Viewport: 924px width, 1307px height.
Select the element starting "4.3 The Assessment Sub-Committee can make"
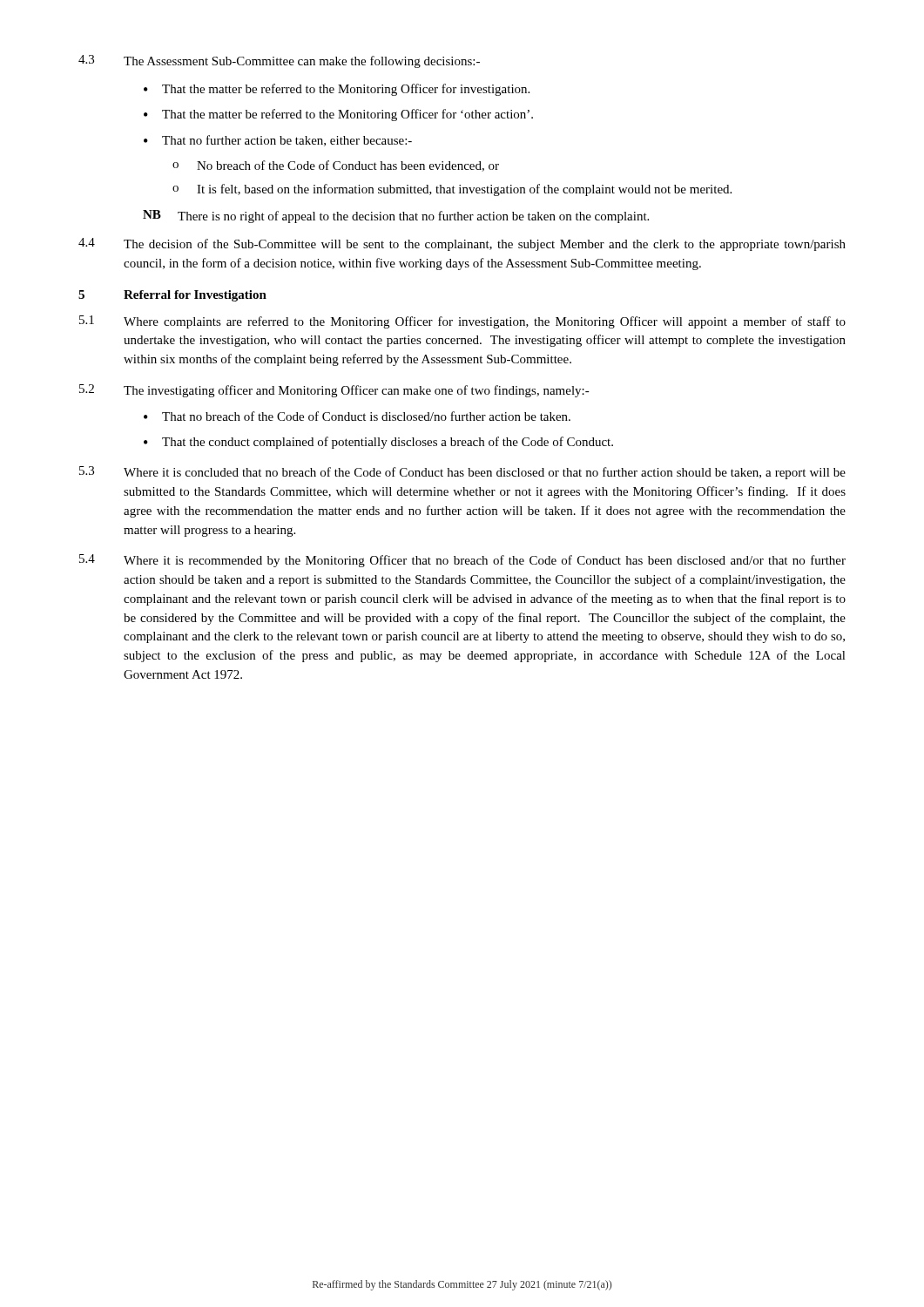coord(462,62)
